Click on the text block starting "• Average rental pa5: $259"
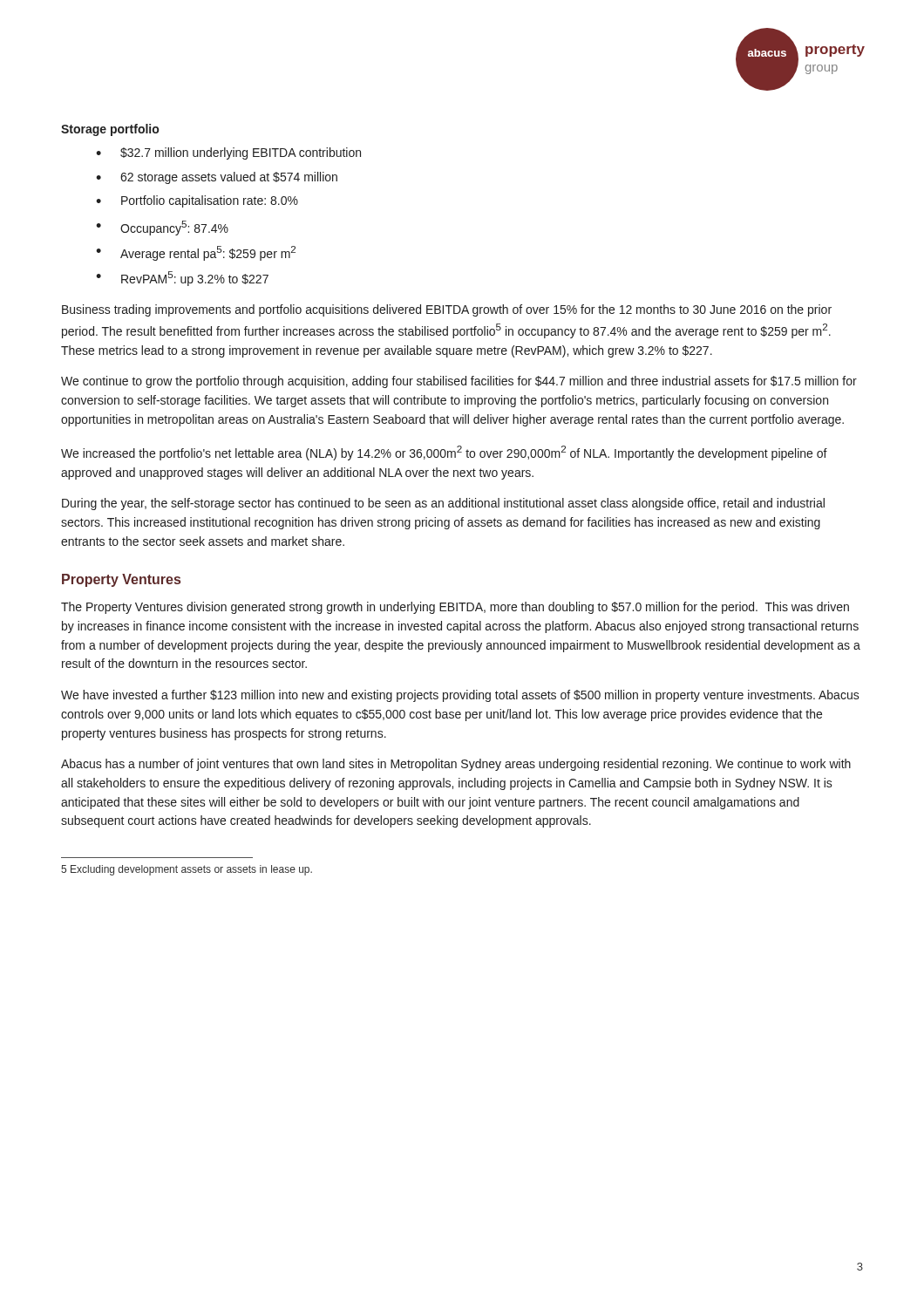The width and height of the screenshot is (924, 1308). pos(196,253)
